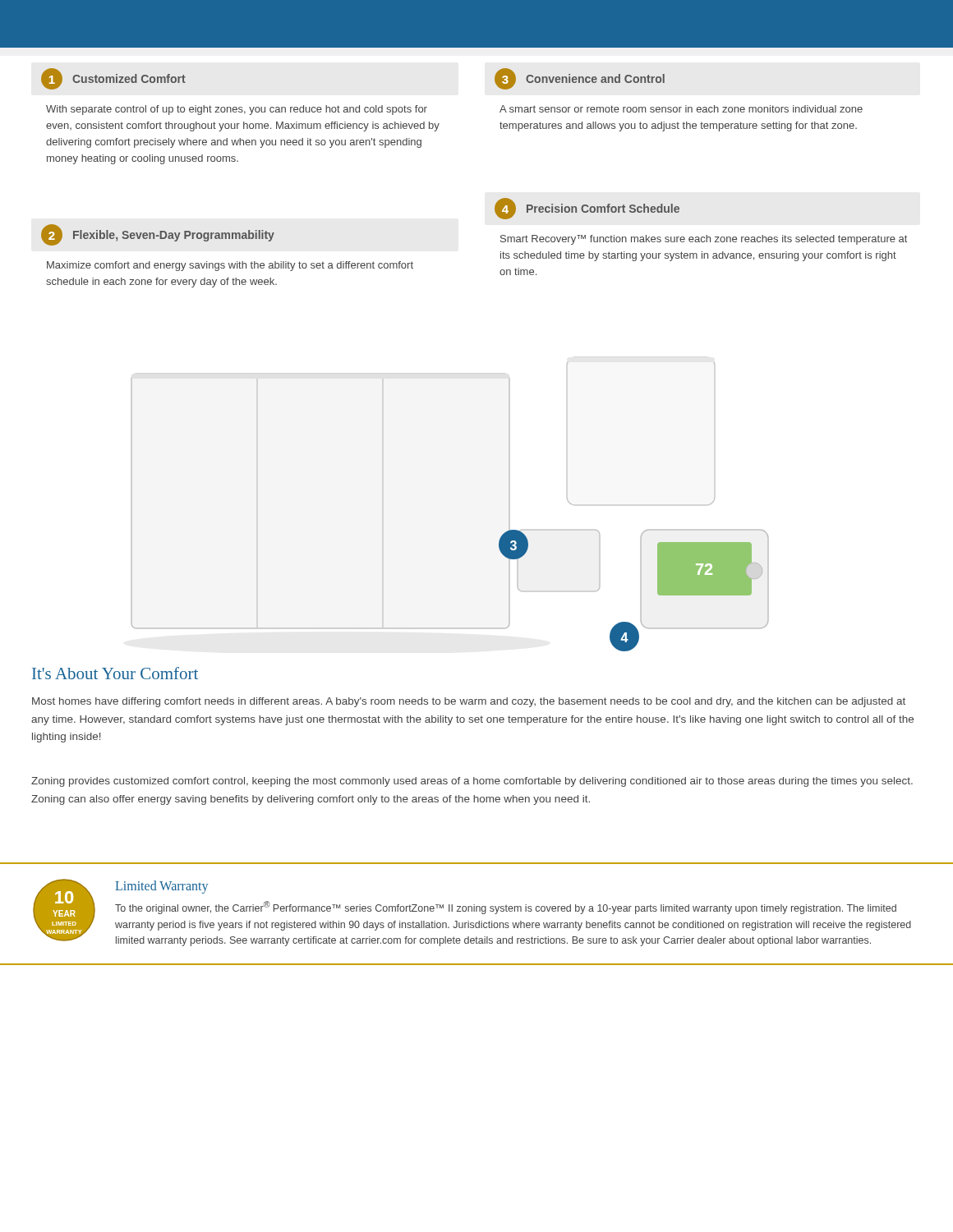Click the passage that begins "With separate control of up to eight"
The height and width of the screenshot is (1232, 953).
point(246,141)
